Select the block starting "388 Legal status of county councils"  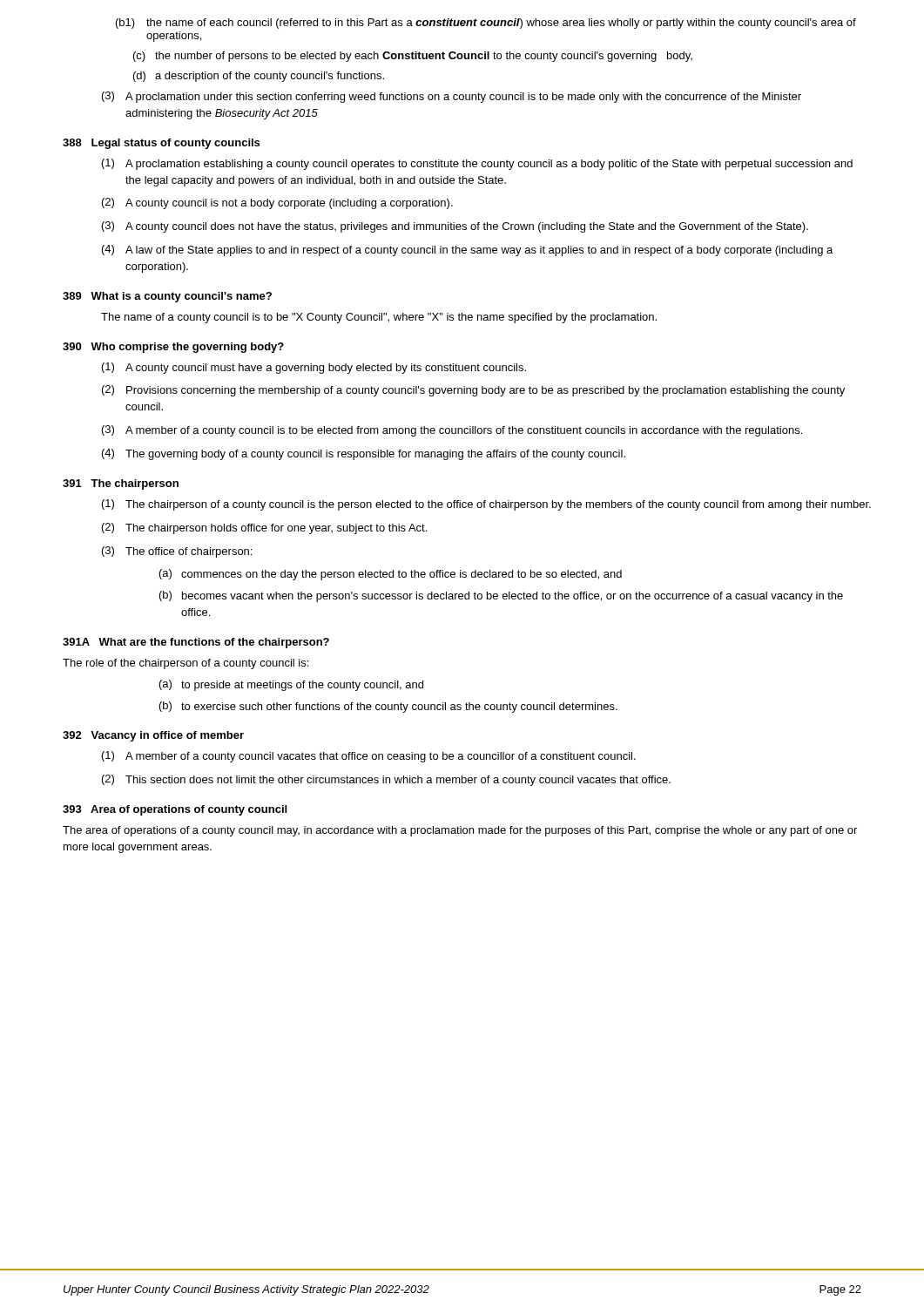tap(162, 142)
